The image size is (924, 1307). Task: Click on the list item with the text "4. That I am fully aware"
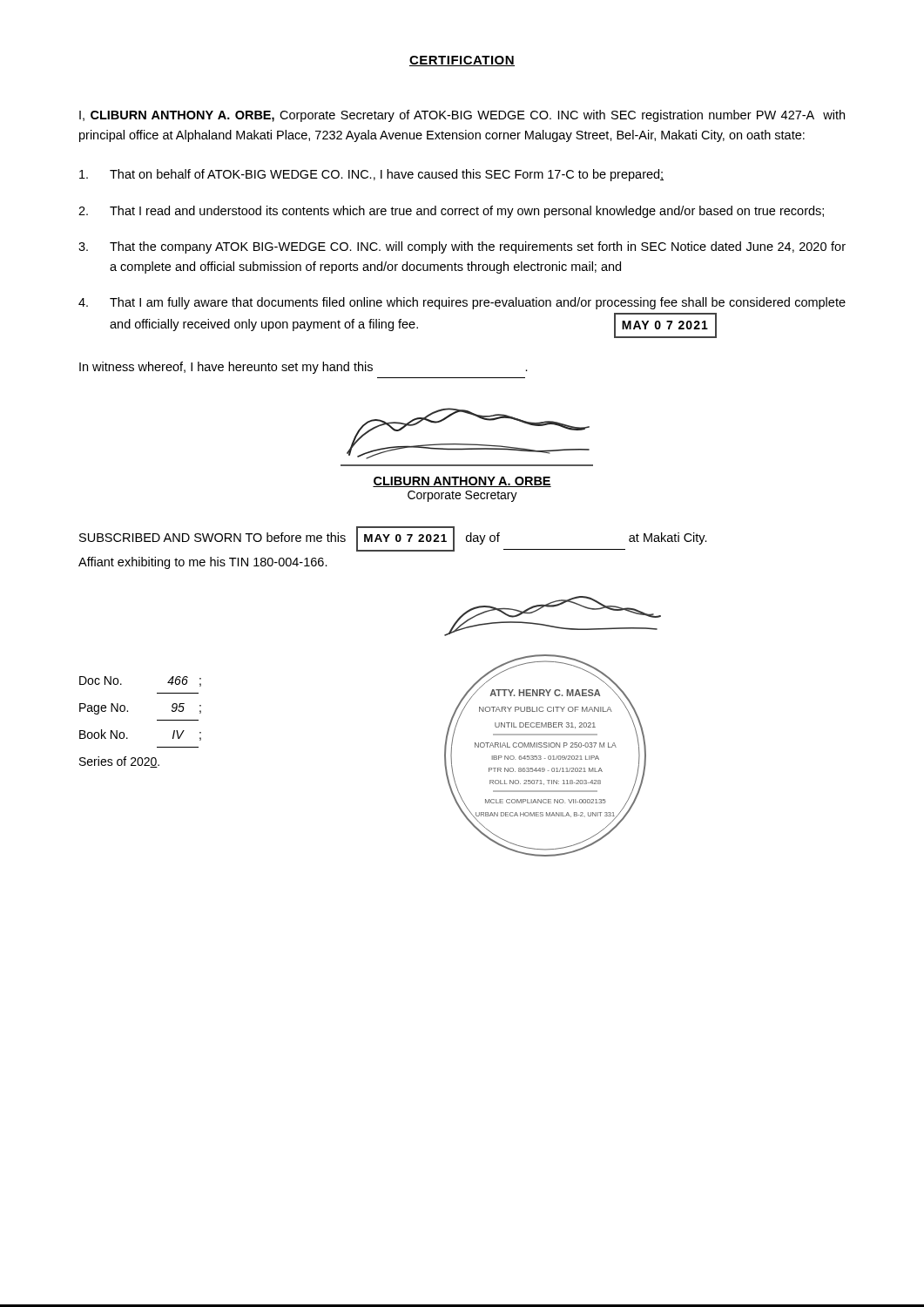point(462,315)
